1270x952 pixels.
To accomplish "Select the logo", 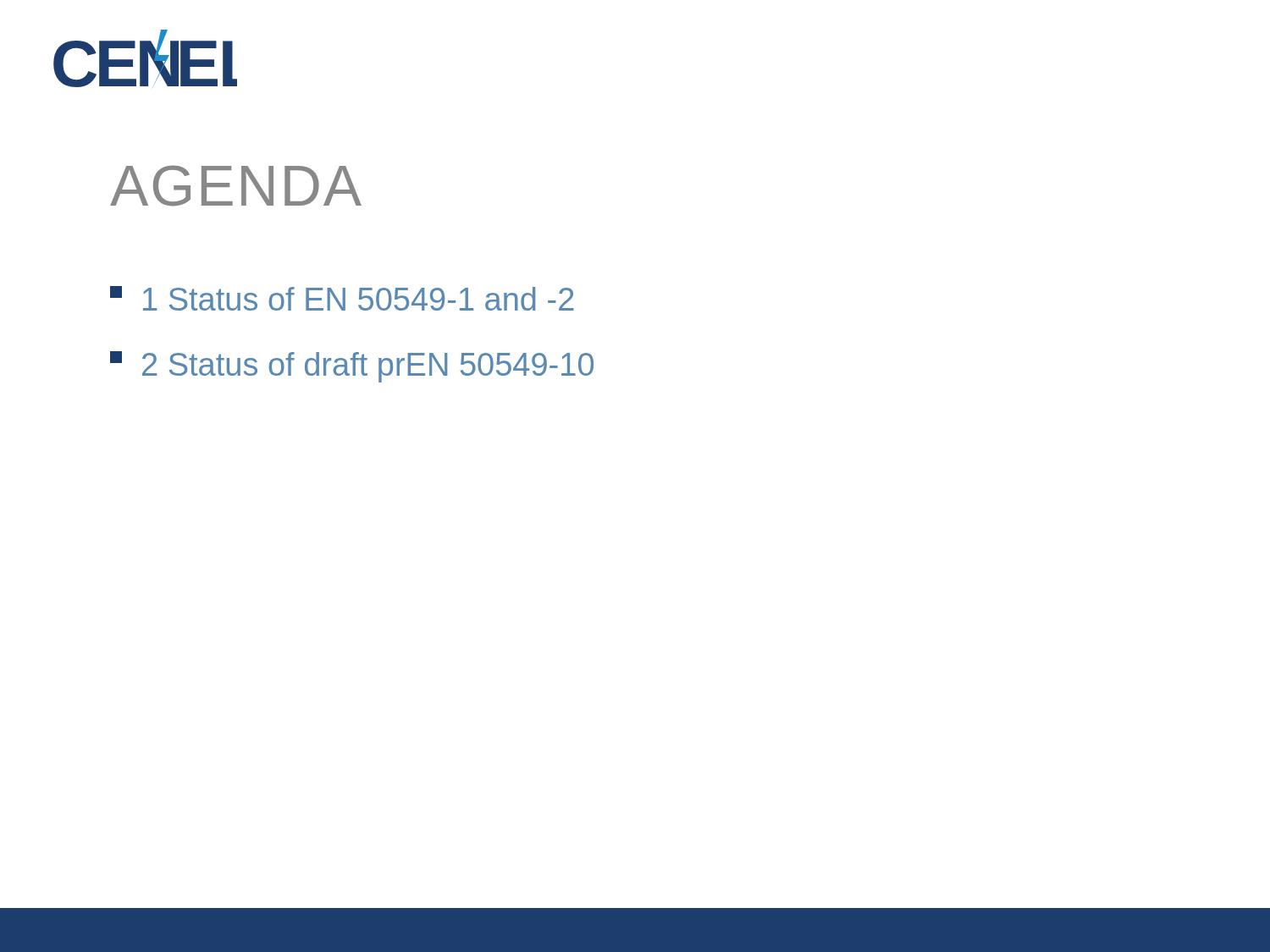I will point(144,63).
